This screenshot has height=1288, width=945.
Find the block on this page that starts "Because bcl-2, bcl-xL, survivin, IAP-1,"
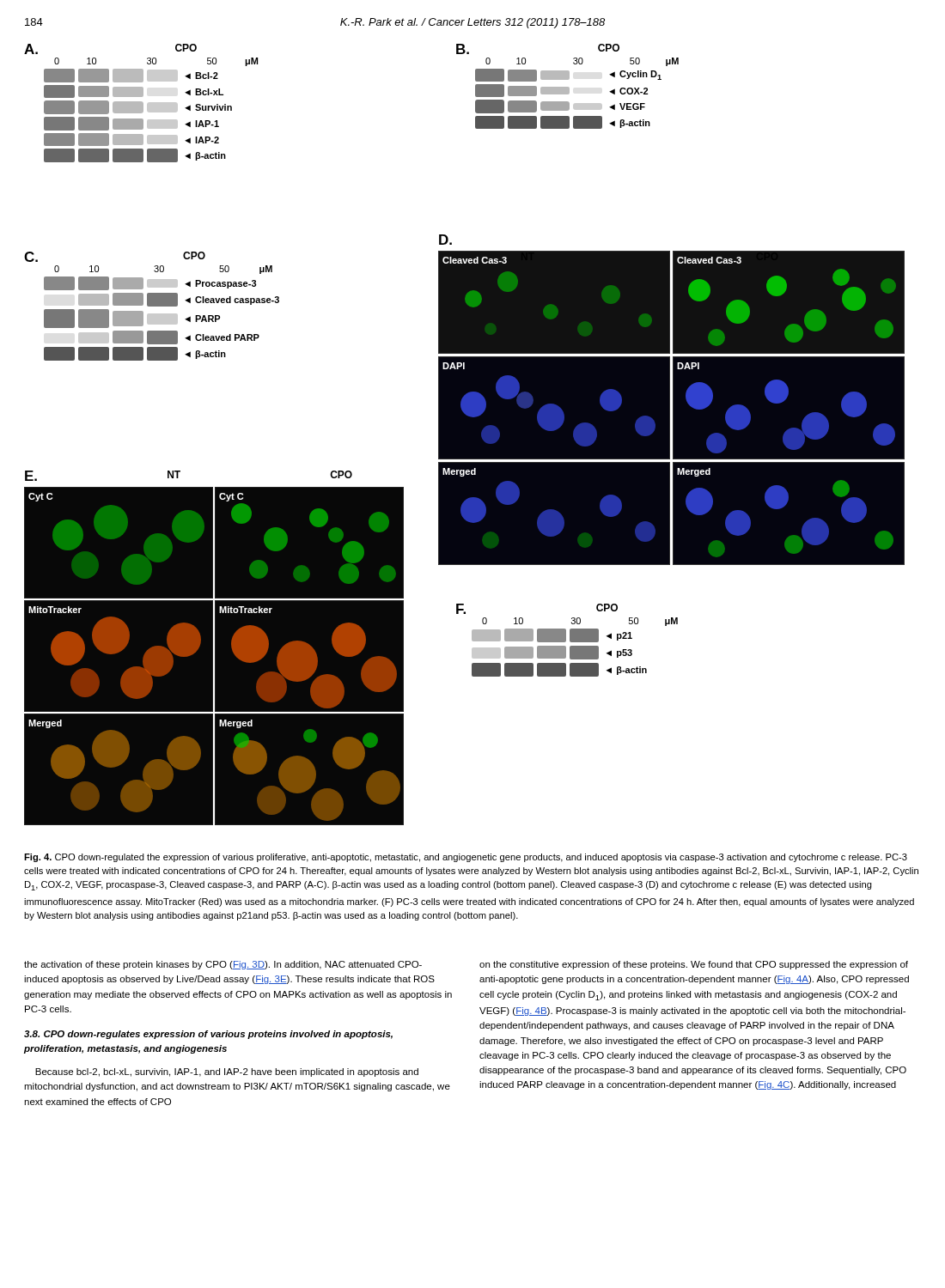coord(237,1086)
